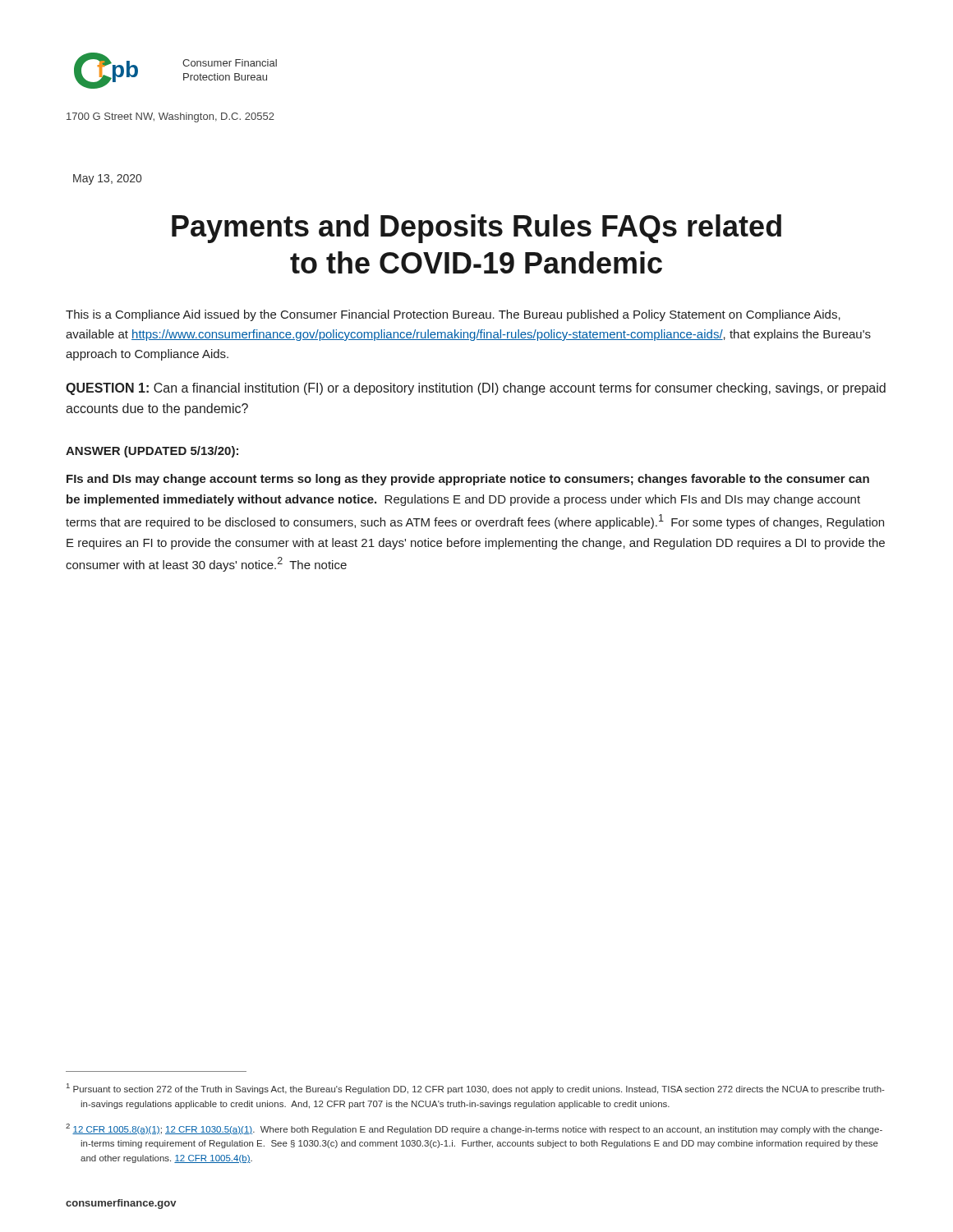
Task: Locate the title that opens with "Payments and Deposits Rules FAQs relatedto the COVID-19"
Action: tap(476, 245)
